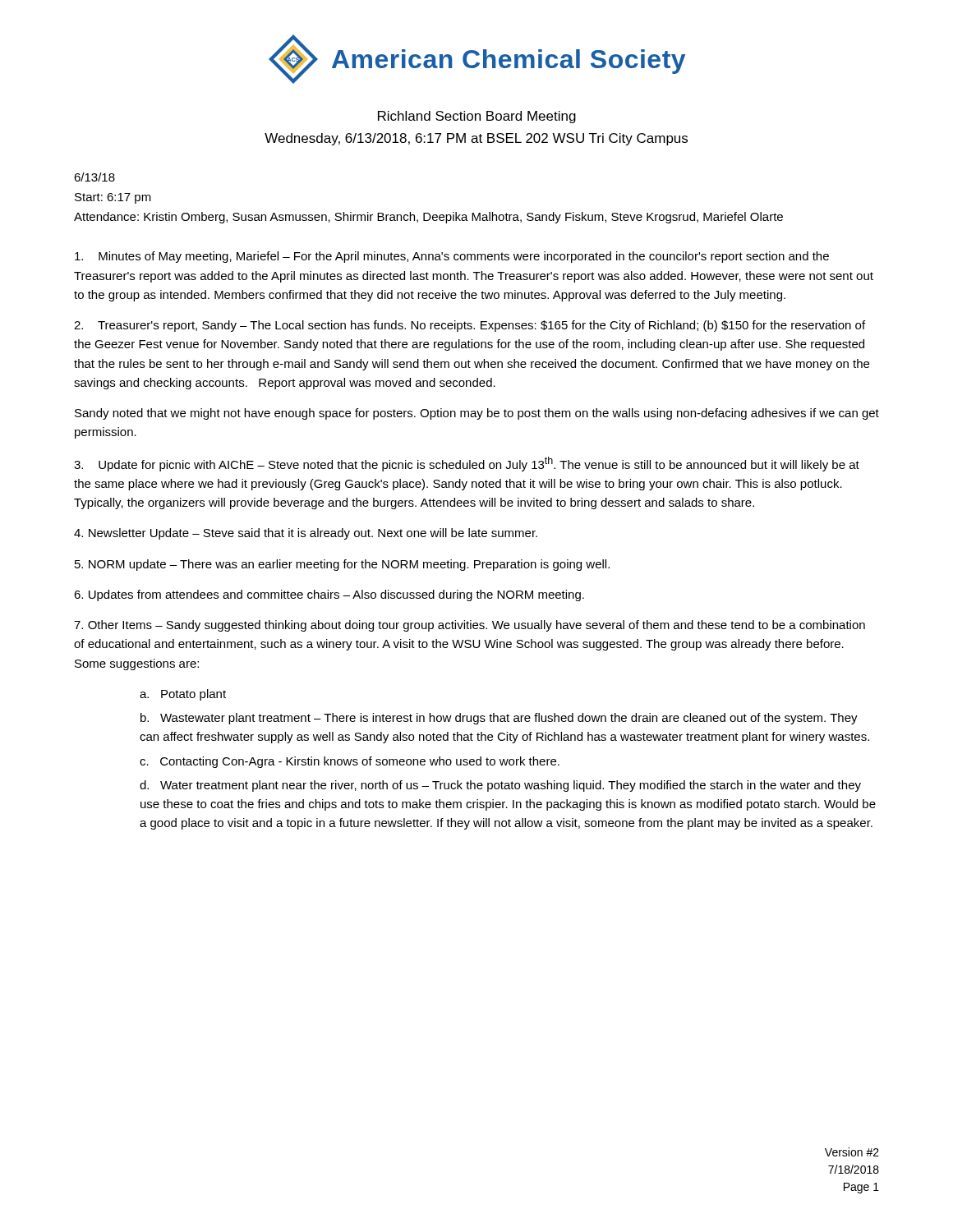The width and height of the screenshot is (953, 1232).
Task: Locate the logo
Action: click(476, 59)
